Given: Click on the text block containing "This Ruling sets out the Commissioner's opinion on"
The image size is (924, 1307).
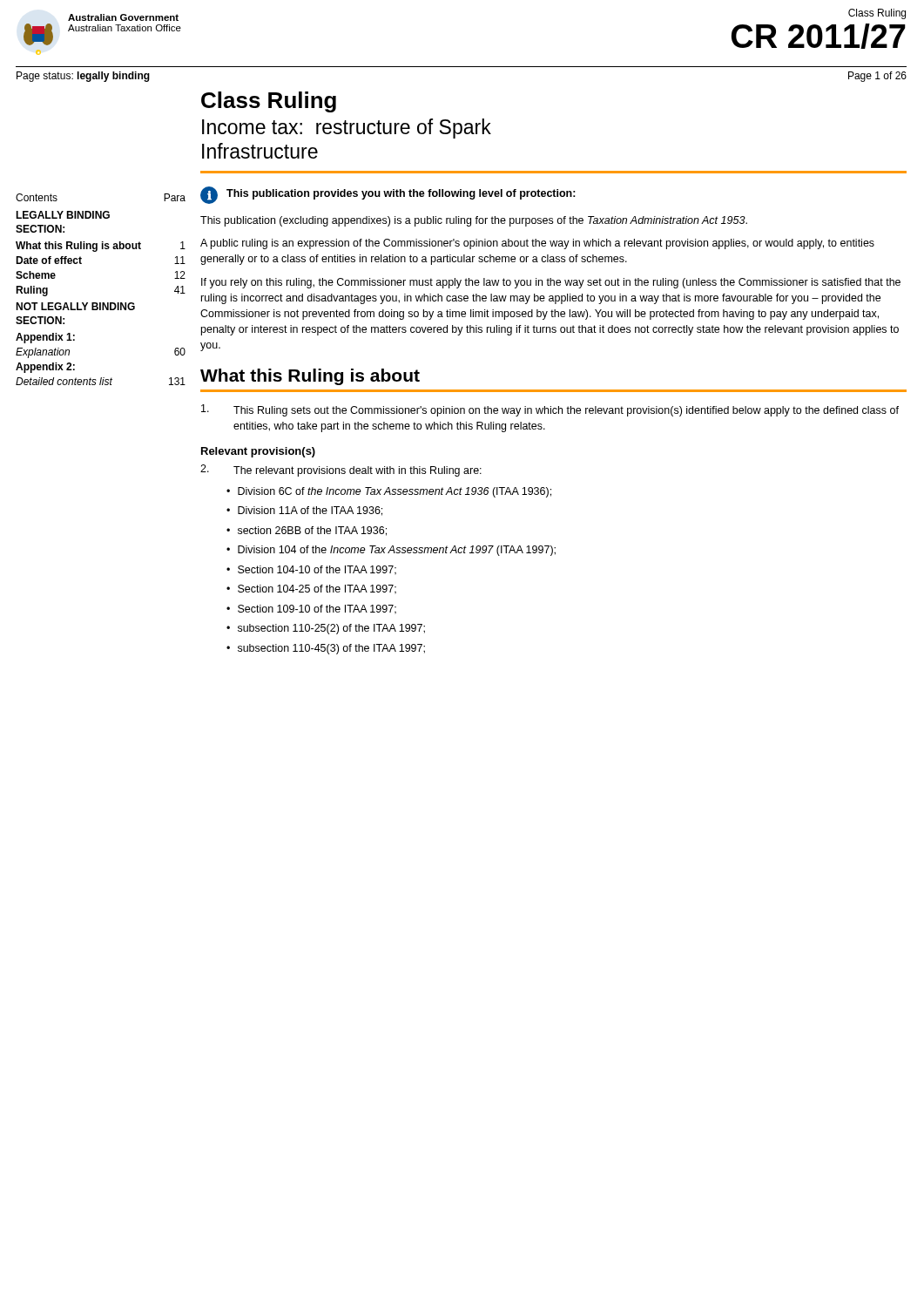Looking at the screenshot, I should pyautogui.click(x=553, y=419).
